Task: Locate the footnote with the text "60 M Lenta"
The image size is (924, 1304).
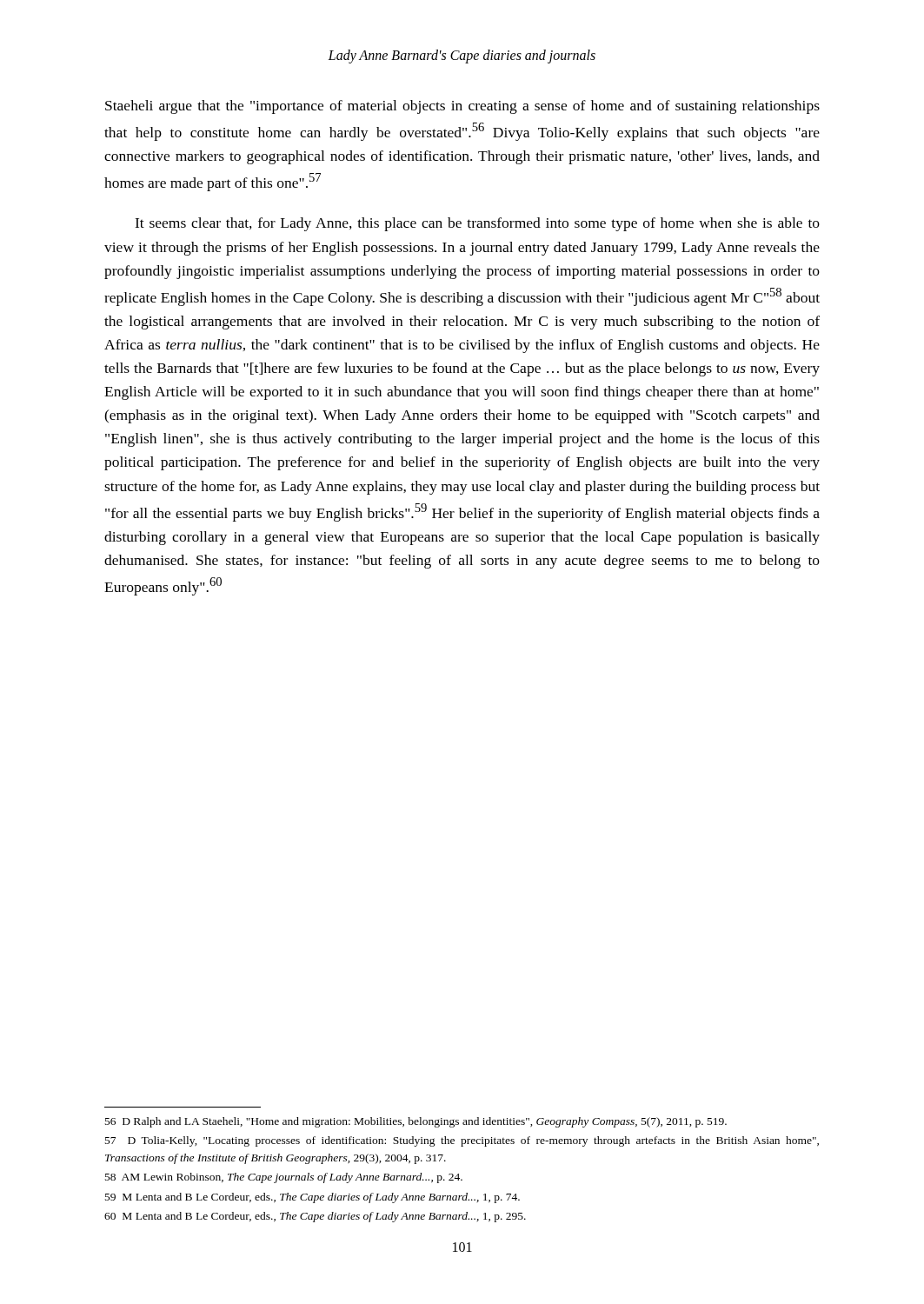Action: point(315,1216)
